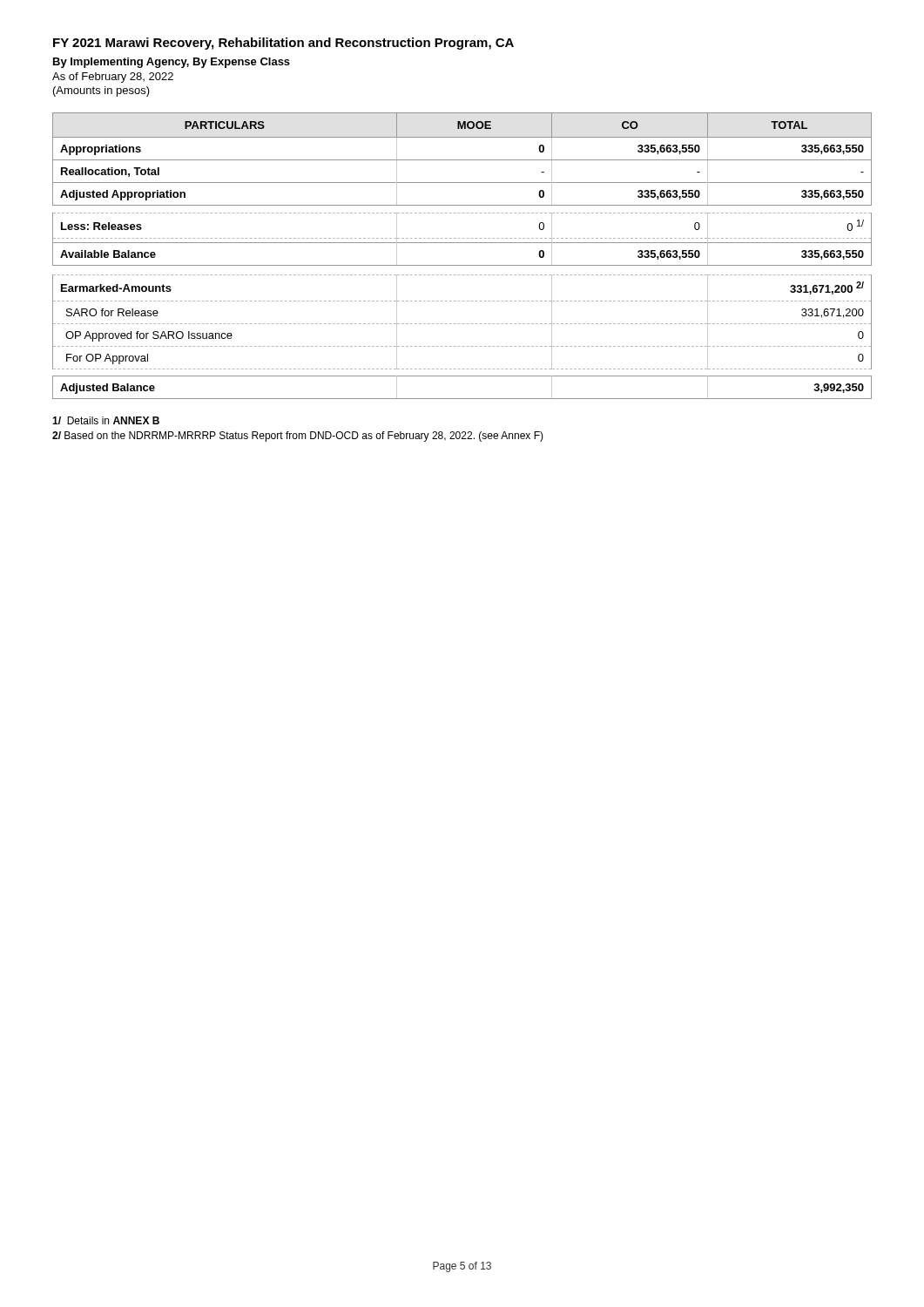The image size is (924, 1307).
Task: Select the block starting "2/ Based on the NDRRMP-MRRRP Status Report from"
Action: [x=298, y=435]
